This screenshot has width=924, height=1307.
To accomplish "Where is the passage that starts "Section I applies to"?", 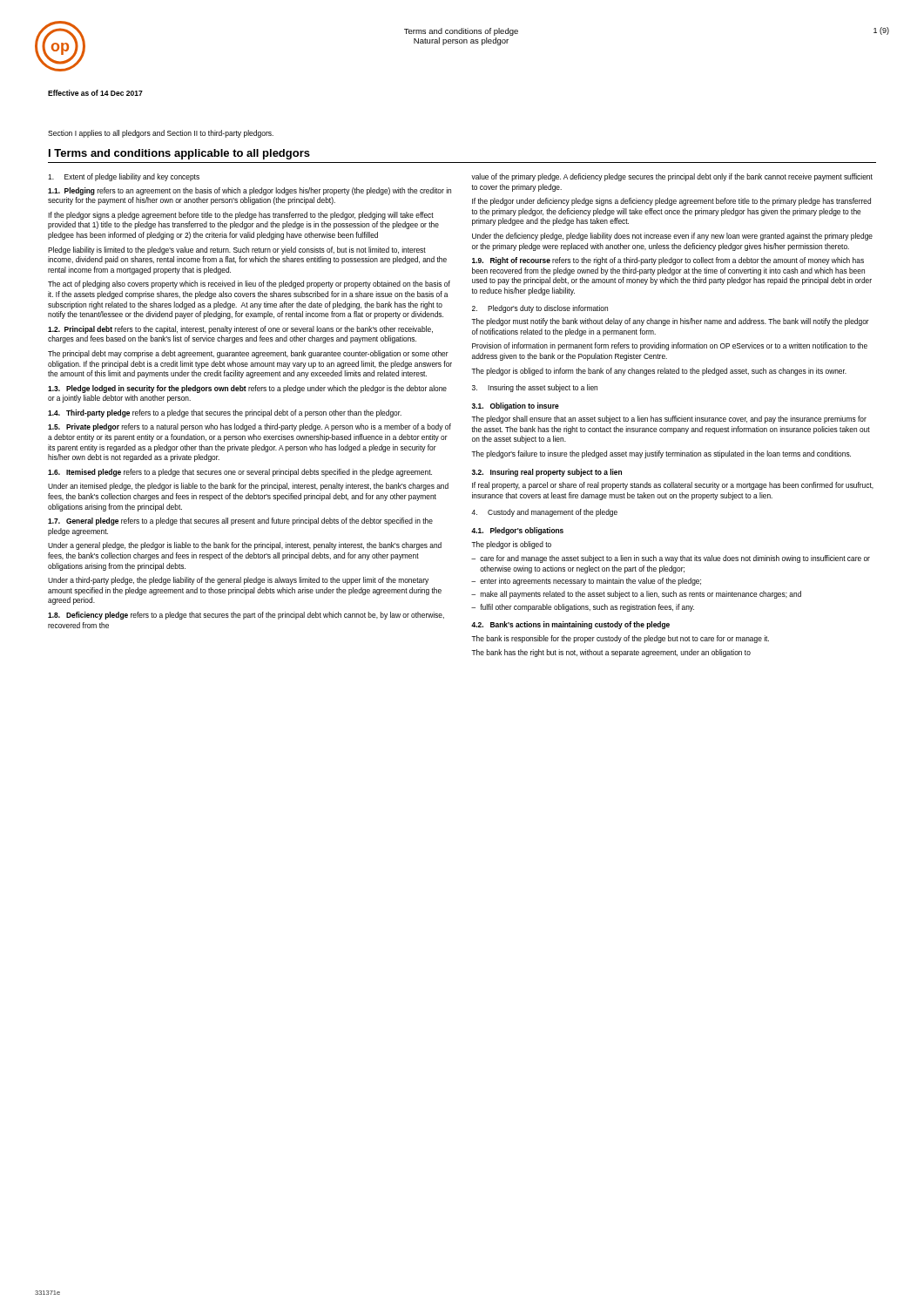I will 161,133.
